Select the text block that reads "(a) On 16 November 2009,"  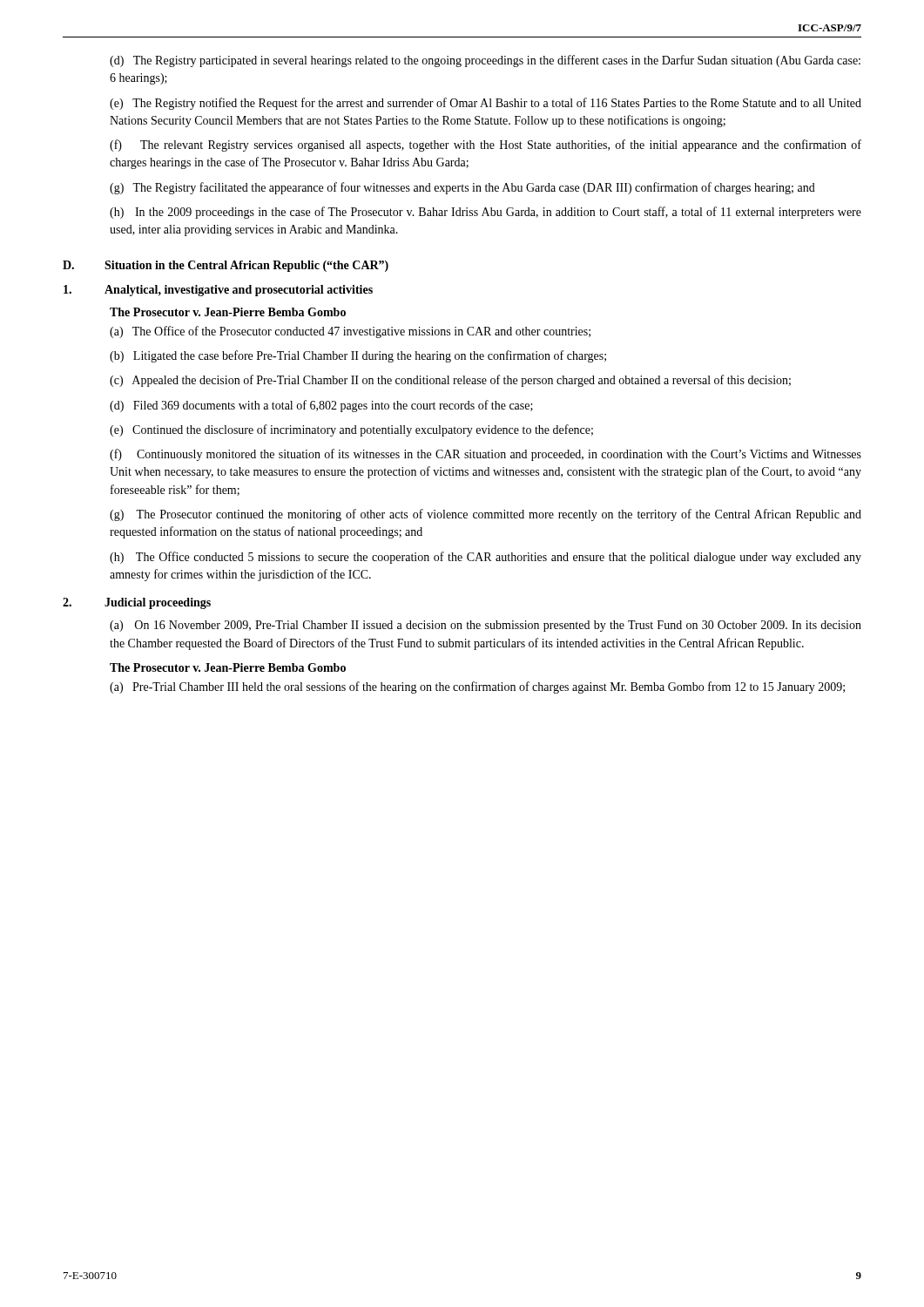click(462, 635)
